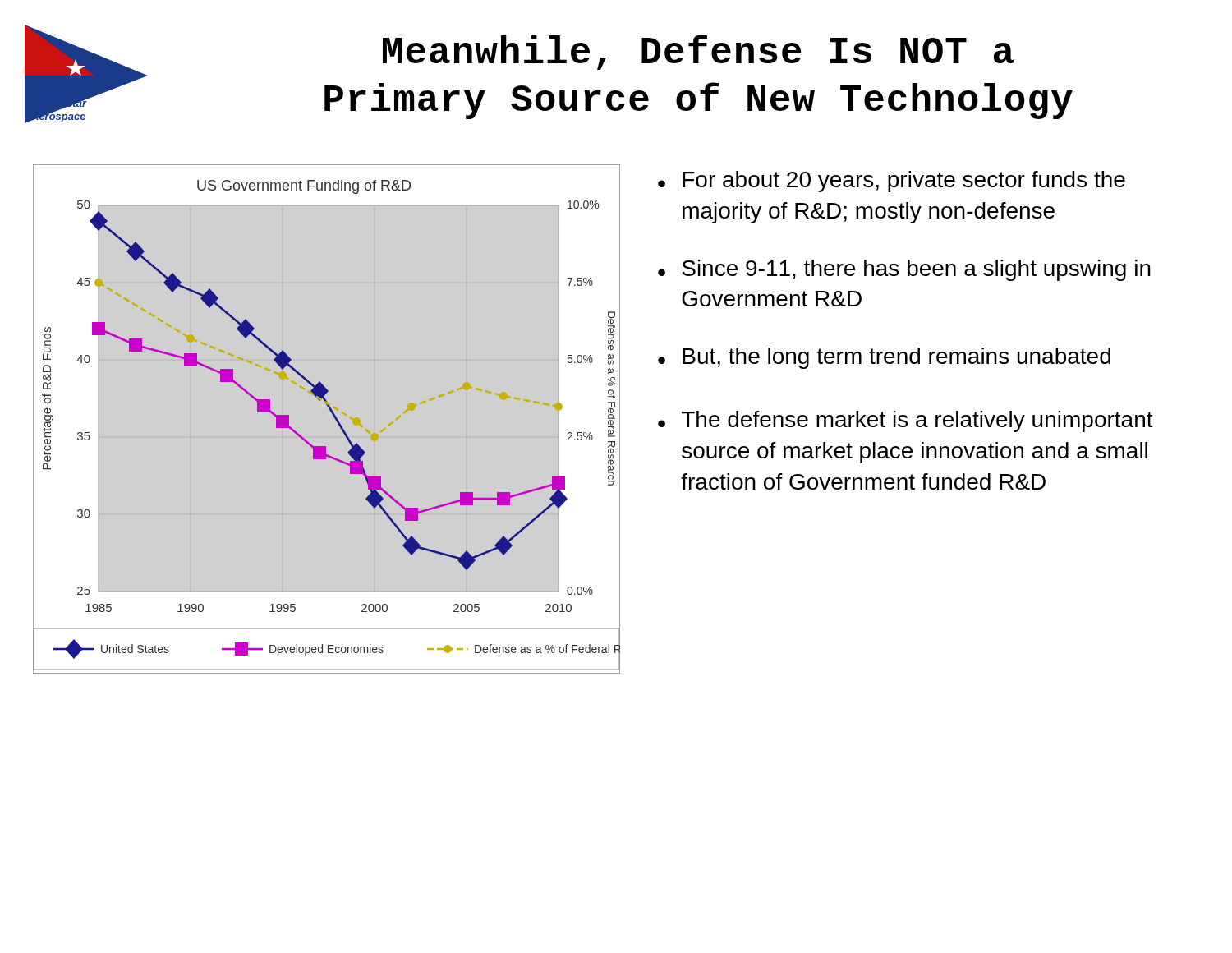The height and width of the screenshot is (953, 1232).
Task: Click on the list item that reads "For about 20"
Action: coord(936,195)
